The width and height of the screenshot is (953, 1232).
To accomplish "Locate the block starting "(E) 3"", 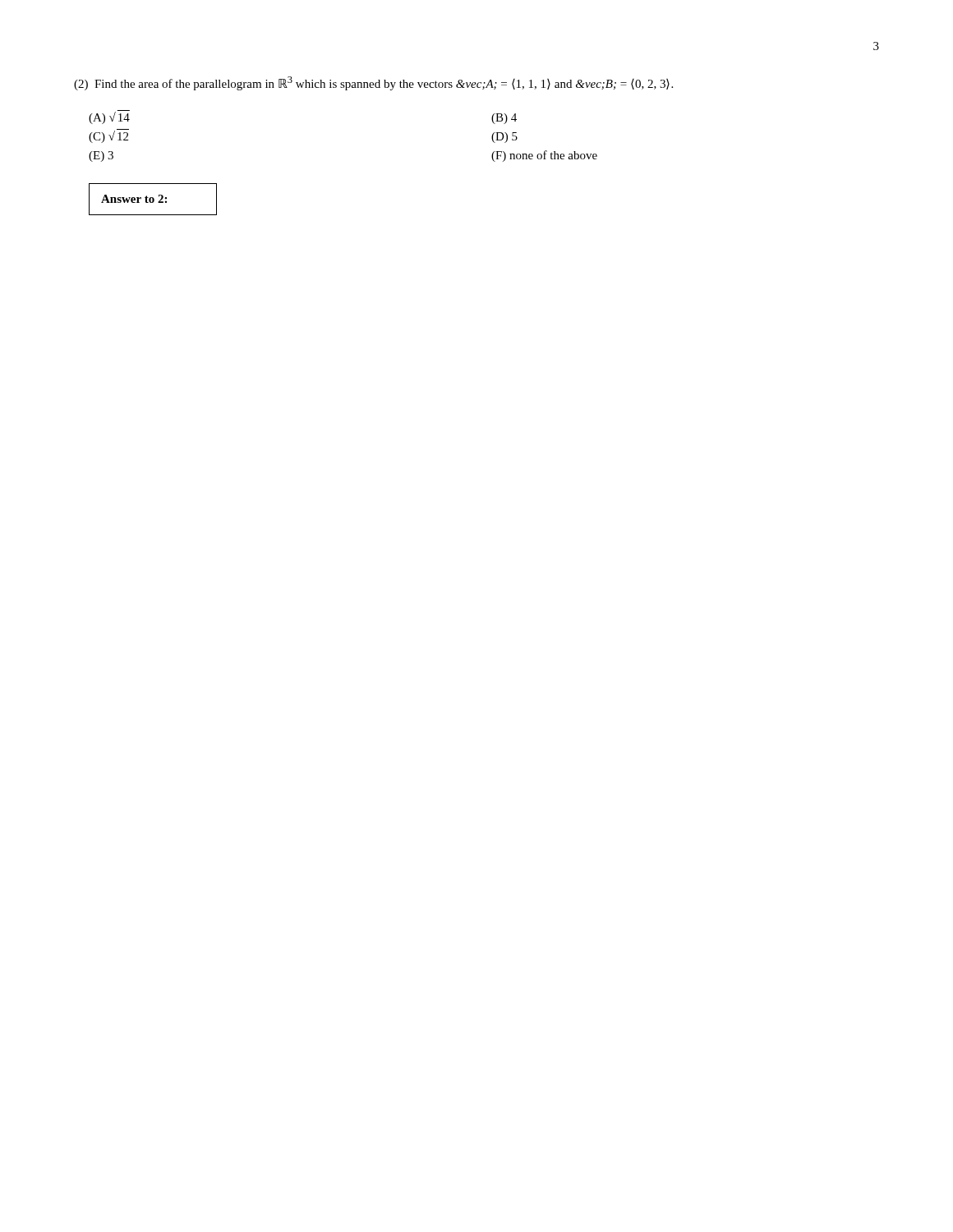I will coord(101,155).
